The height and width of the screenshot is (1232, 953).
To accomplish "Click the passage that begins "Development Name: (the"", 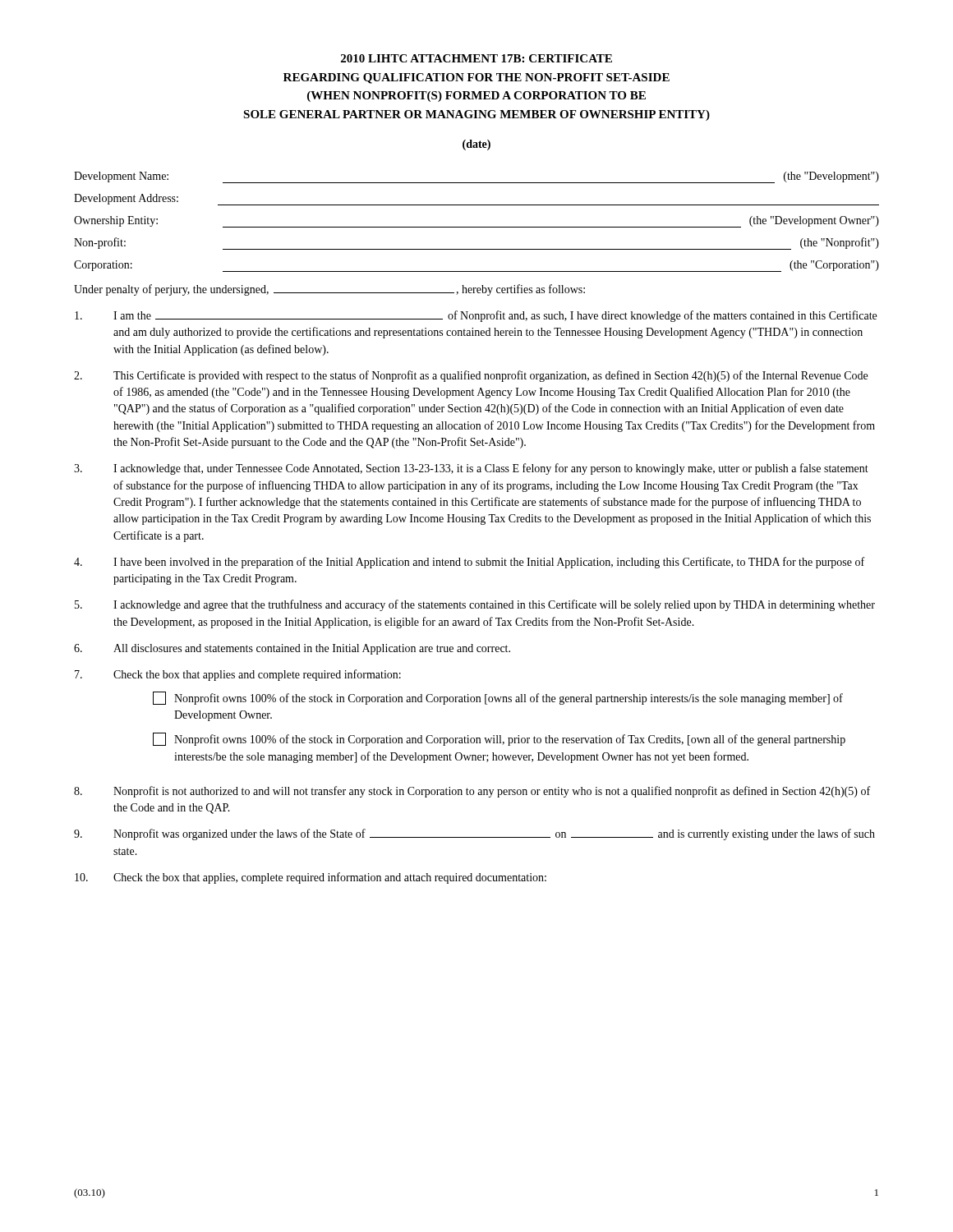I will pos(476,176).
